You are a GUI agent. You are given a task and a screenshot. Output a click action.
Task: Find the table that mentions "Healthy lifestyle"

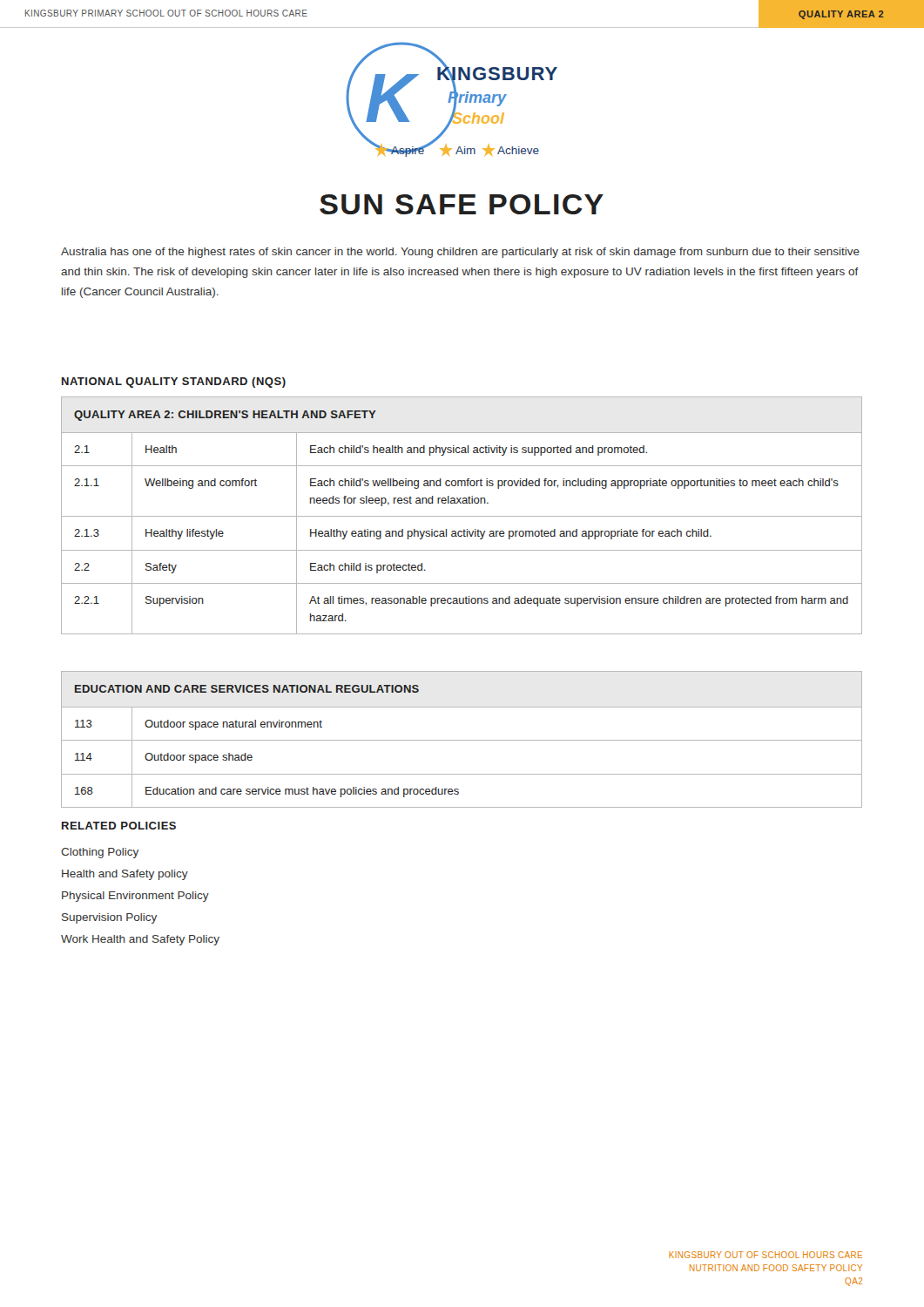pyautogui.click(x=462, y=515)
